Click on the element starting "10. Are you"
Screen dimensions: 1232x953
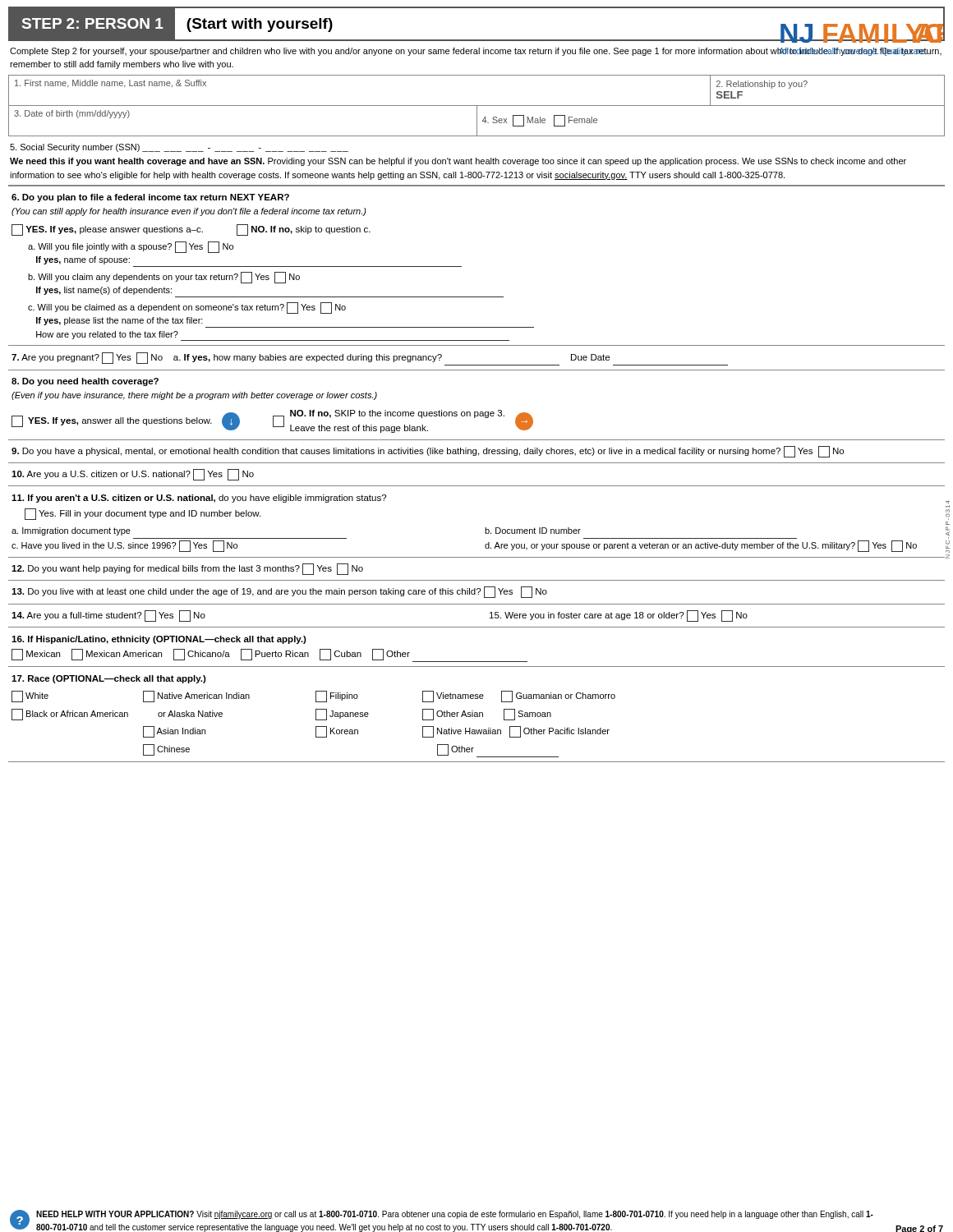(133, 475)
